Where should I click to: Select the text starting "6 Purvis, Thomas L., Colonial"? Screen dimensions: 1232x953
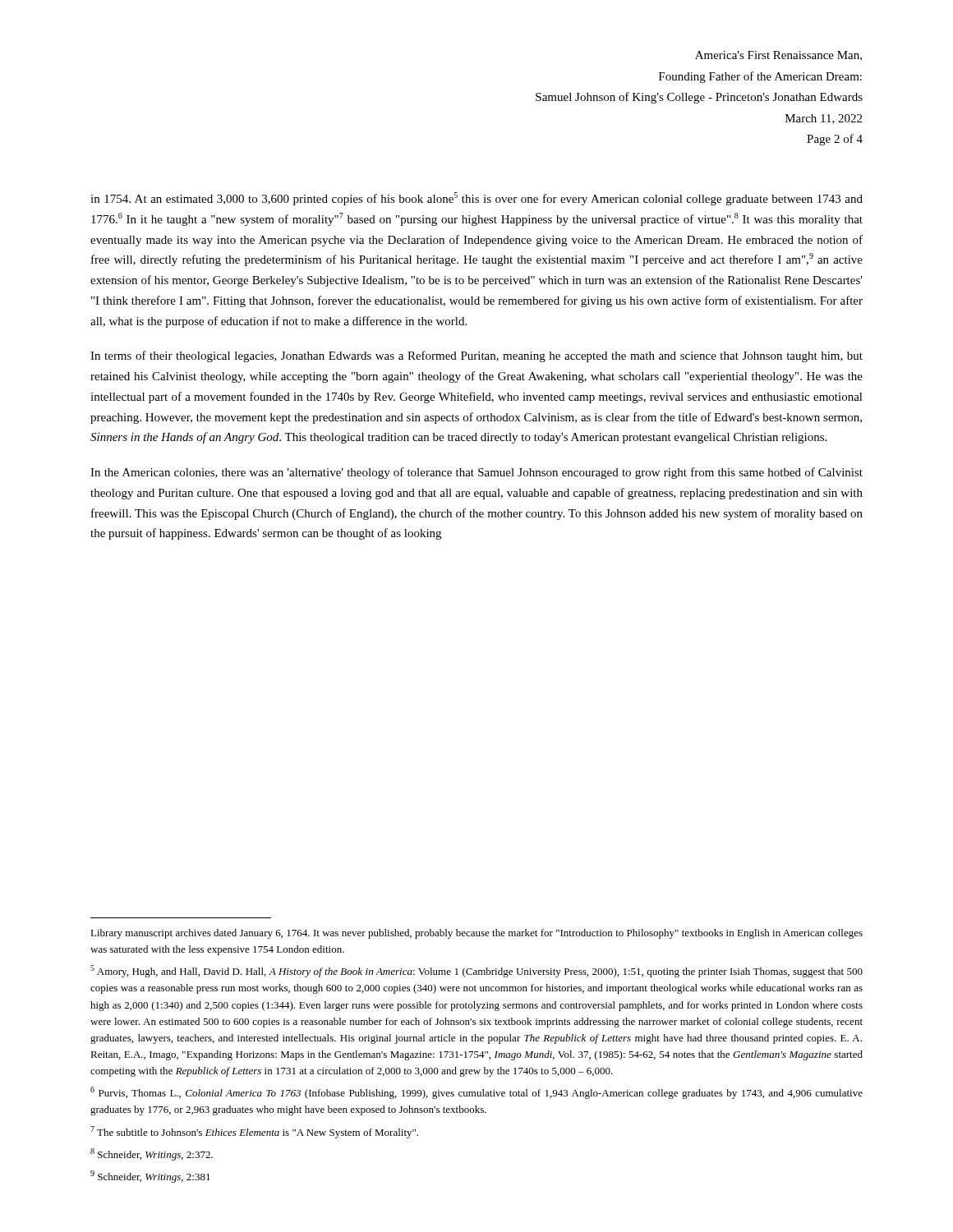(476, 1100)
